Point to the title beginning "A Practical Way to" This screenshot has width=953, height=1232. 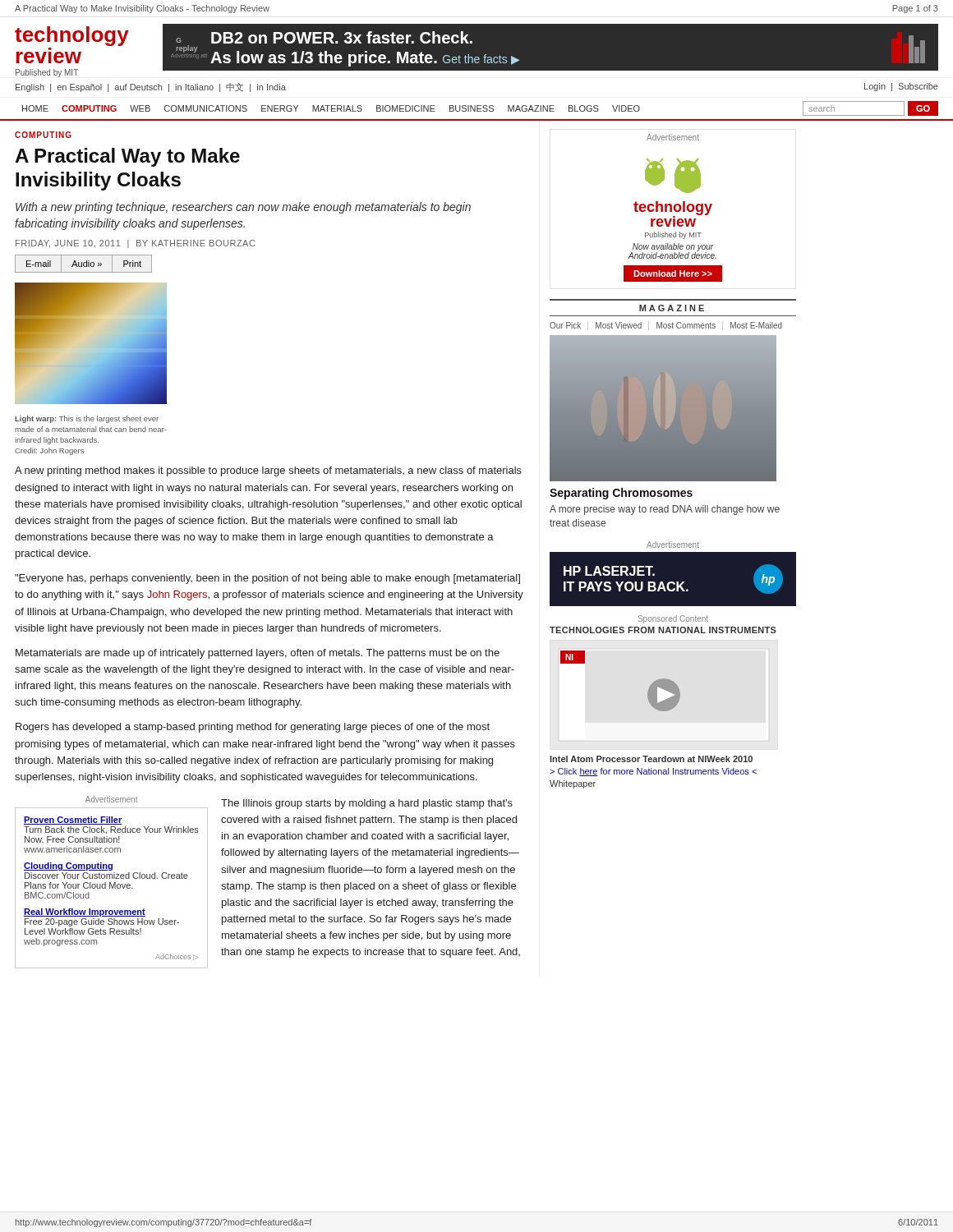(127, 167)
